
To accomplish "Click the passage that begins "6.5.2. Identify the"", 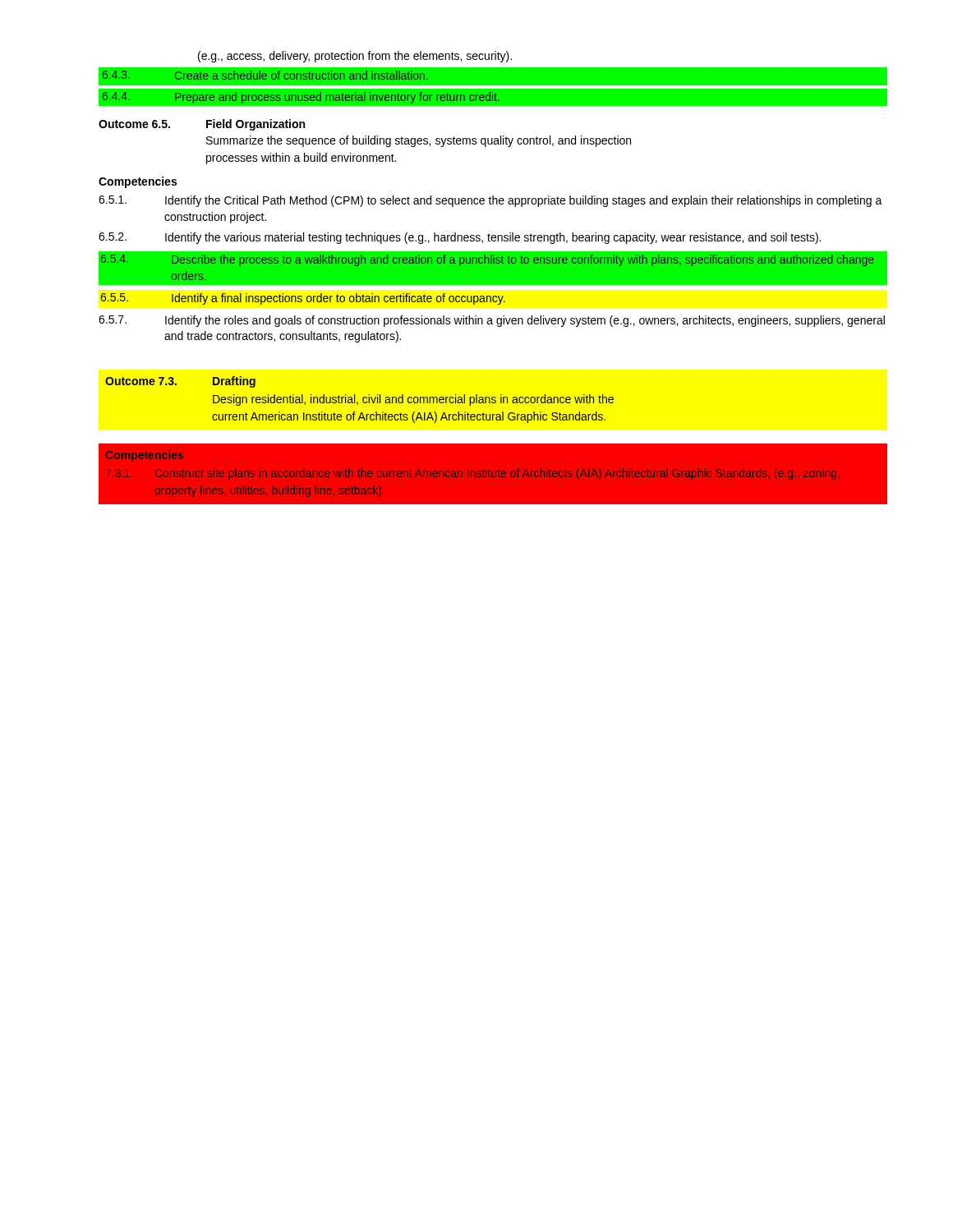I will click(x=493, y=238).
